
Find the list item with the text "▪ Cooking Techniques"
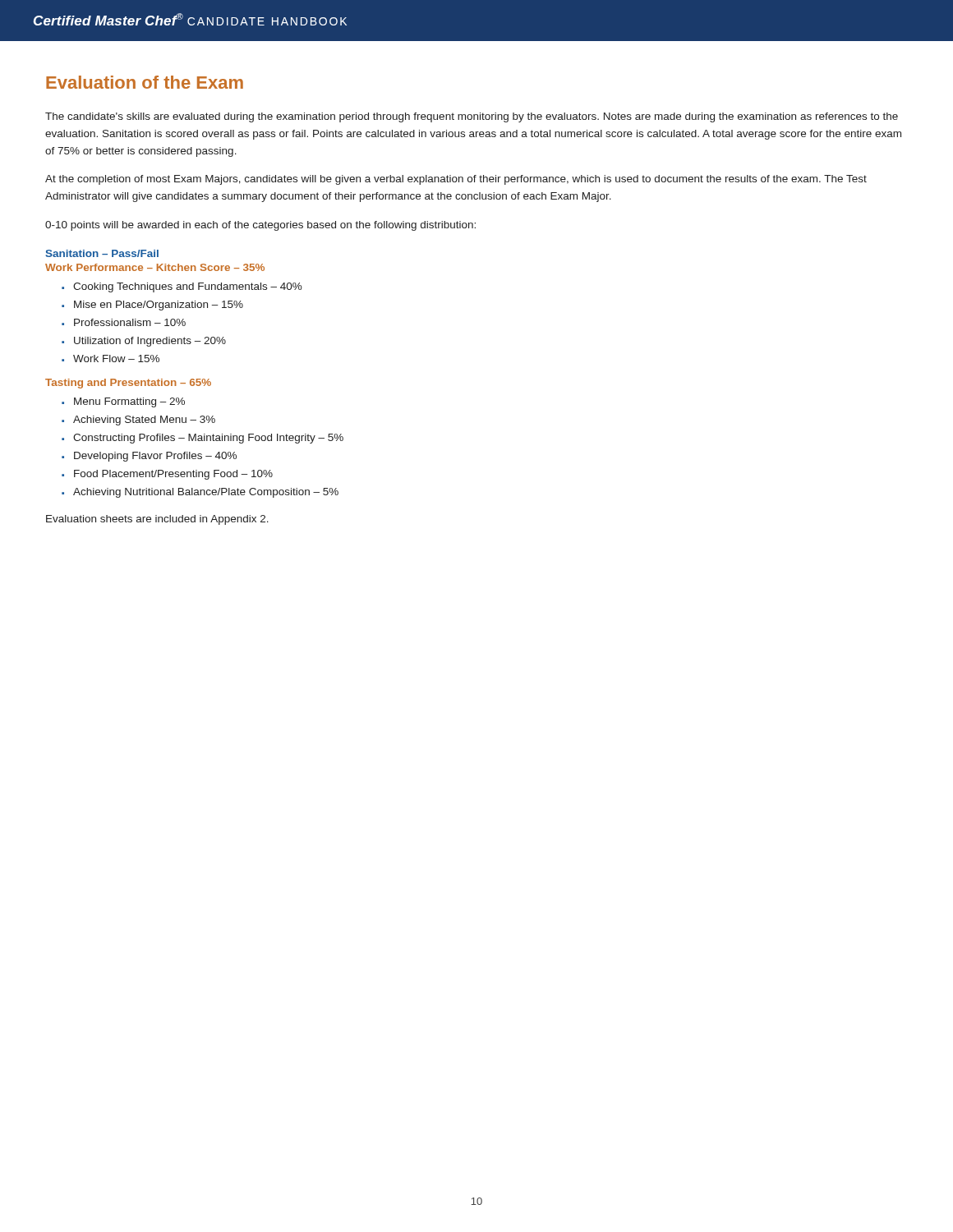[182, 286]
